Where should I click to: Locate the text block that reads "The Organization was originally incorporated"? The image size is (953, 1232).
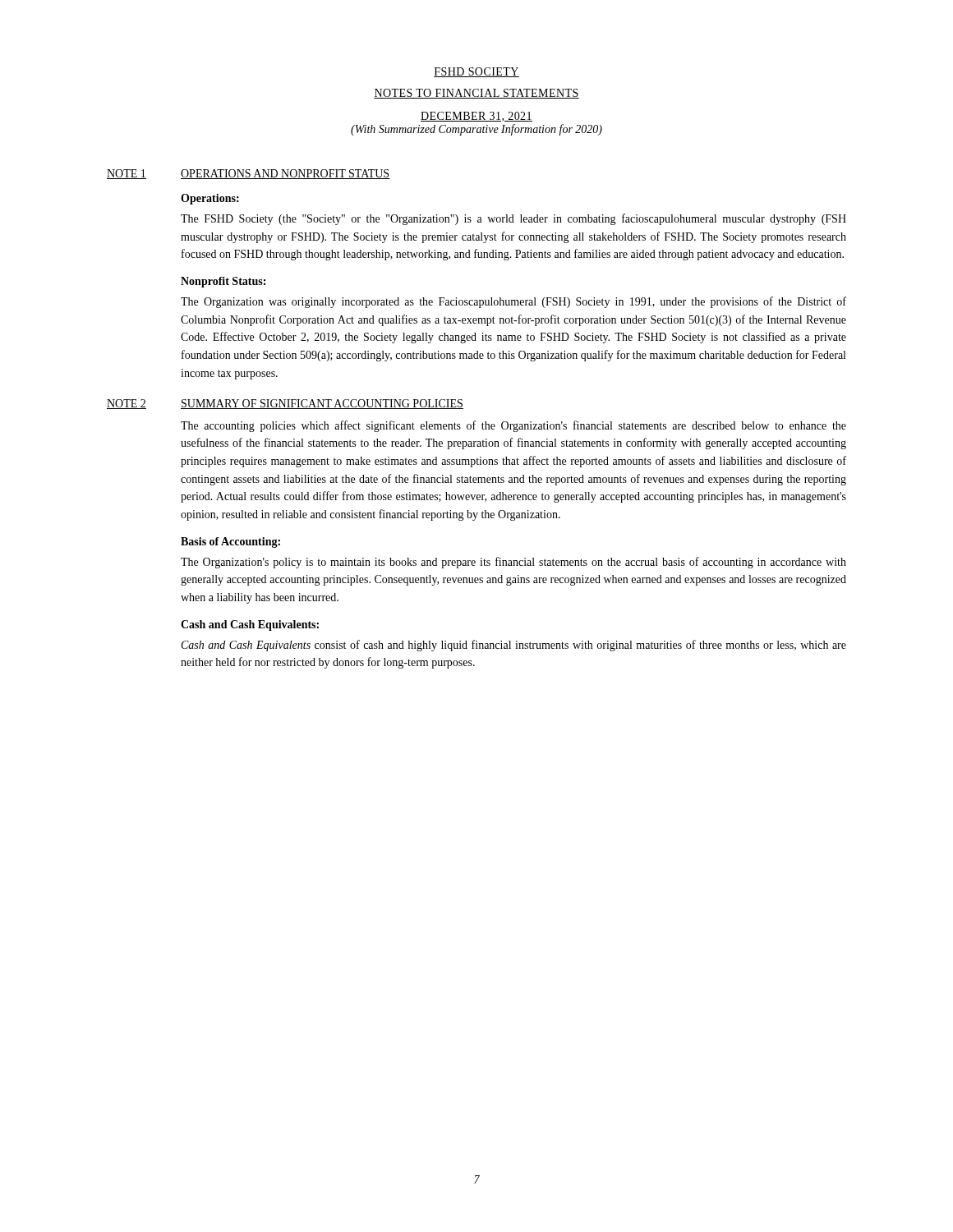pyautogui.click(x=513, y=338)
